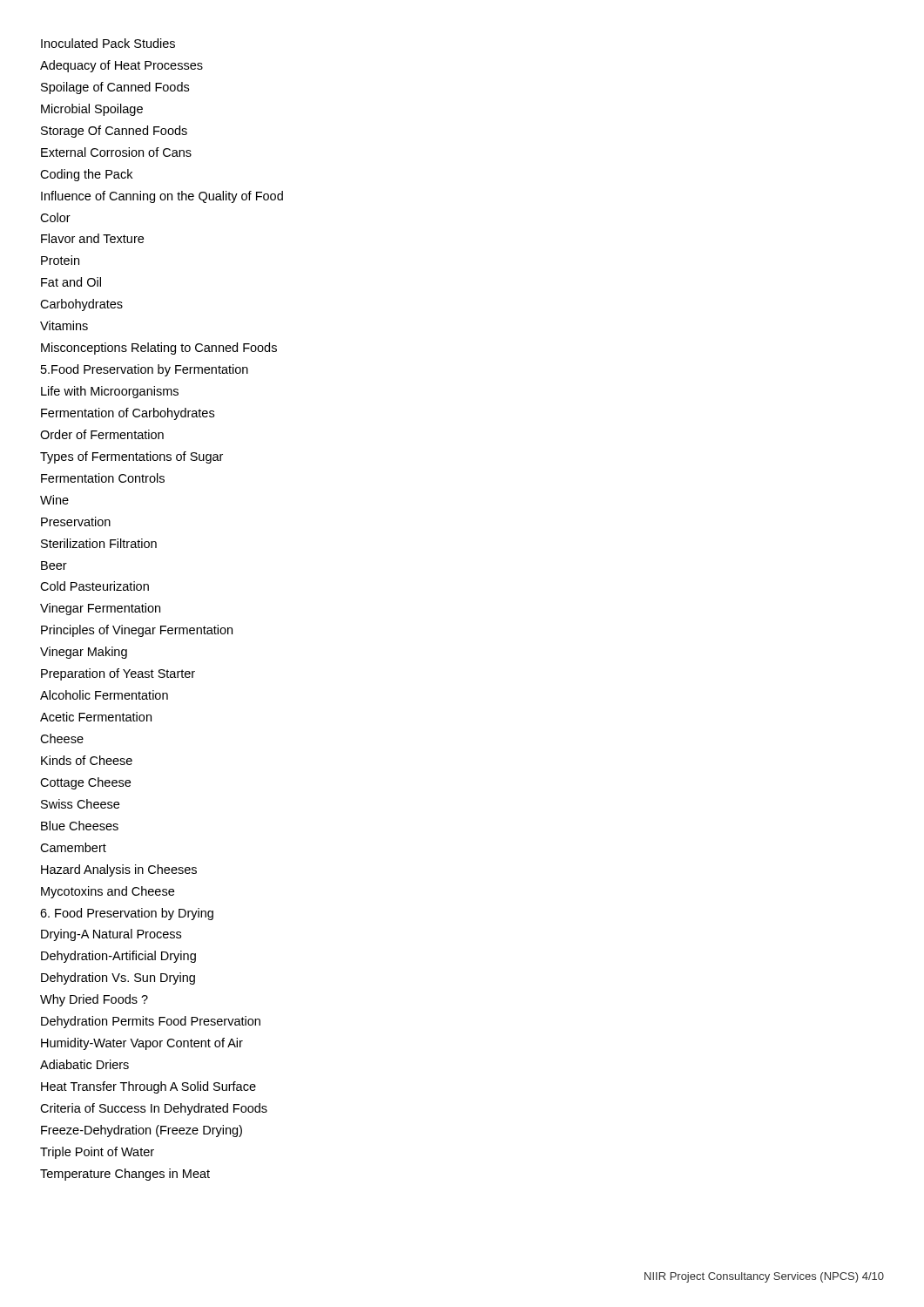Select the region starting "Preparation of Yeast Starter"
Image resolution: width=924 pixels, height=1307 pixels.
tap(118, 674)
